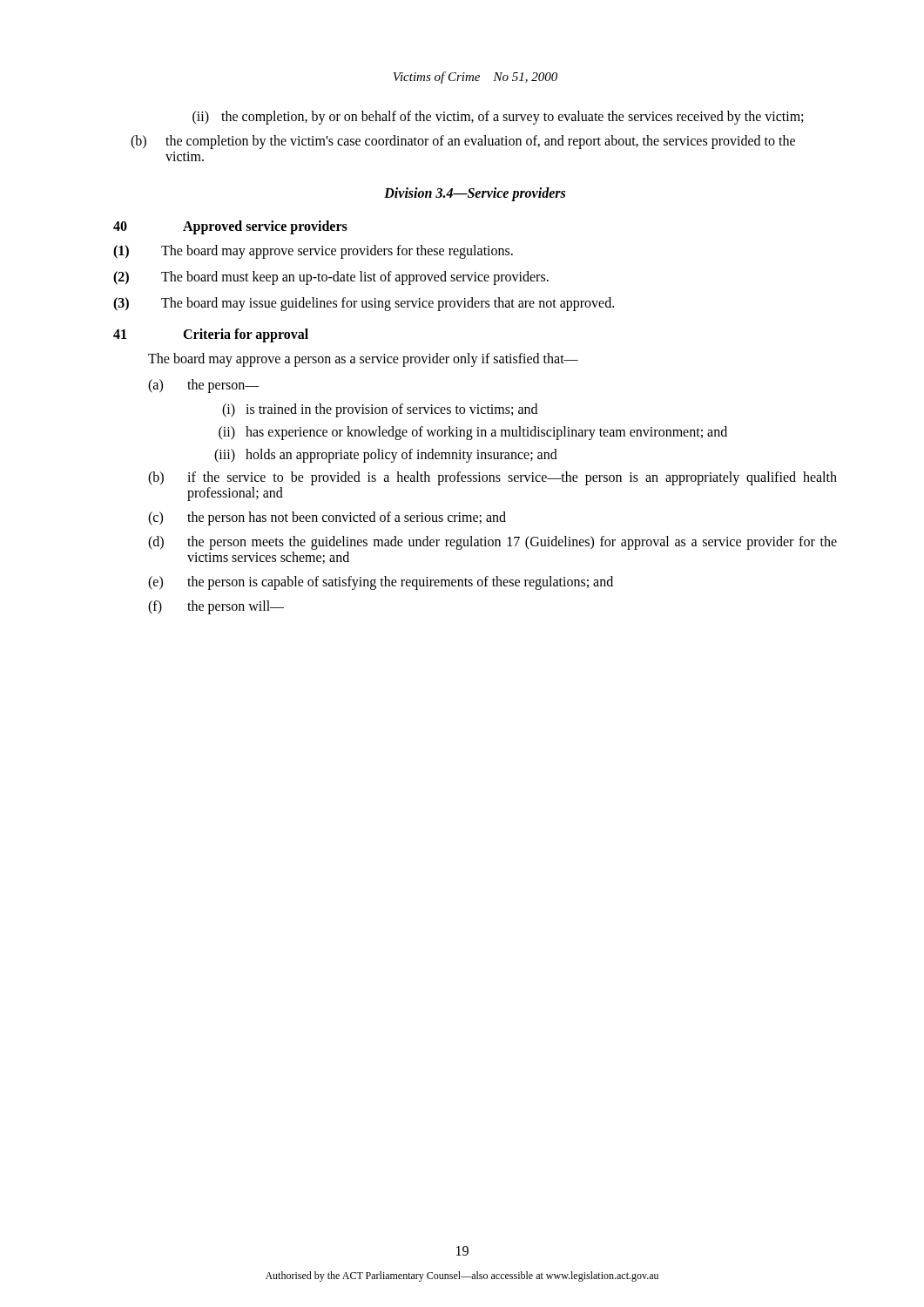Screen dimensions: 1307x924
Task: Locate the text "(a) the person—"
Action: (x=204, y=386)
